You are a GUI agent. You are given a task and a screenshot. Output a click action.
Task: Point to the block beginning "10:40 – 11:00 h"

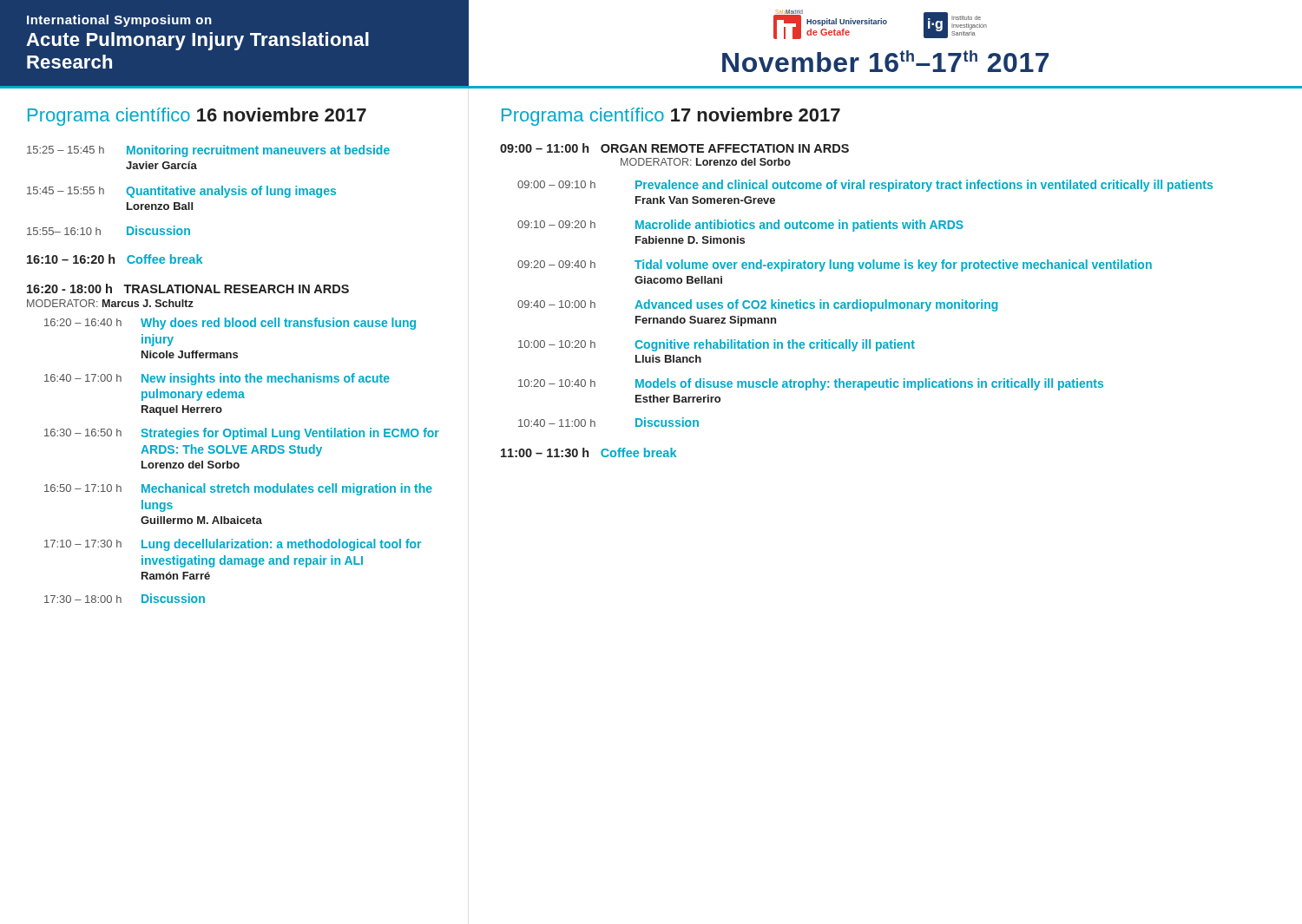[x=561, y=422]
